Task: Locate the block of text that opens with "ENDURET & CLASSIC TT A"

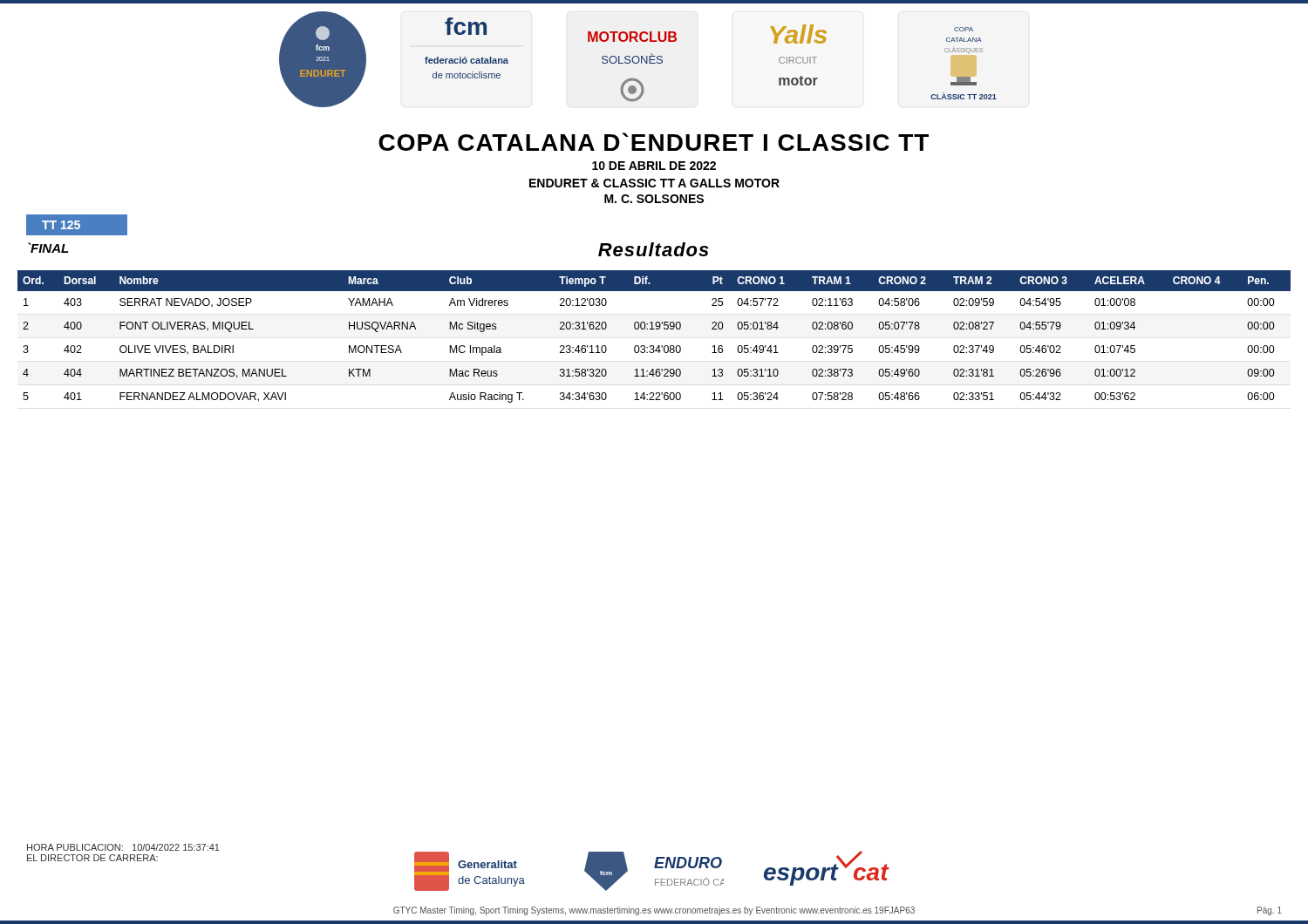Action: [x=654, y=183]
